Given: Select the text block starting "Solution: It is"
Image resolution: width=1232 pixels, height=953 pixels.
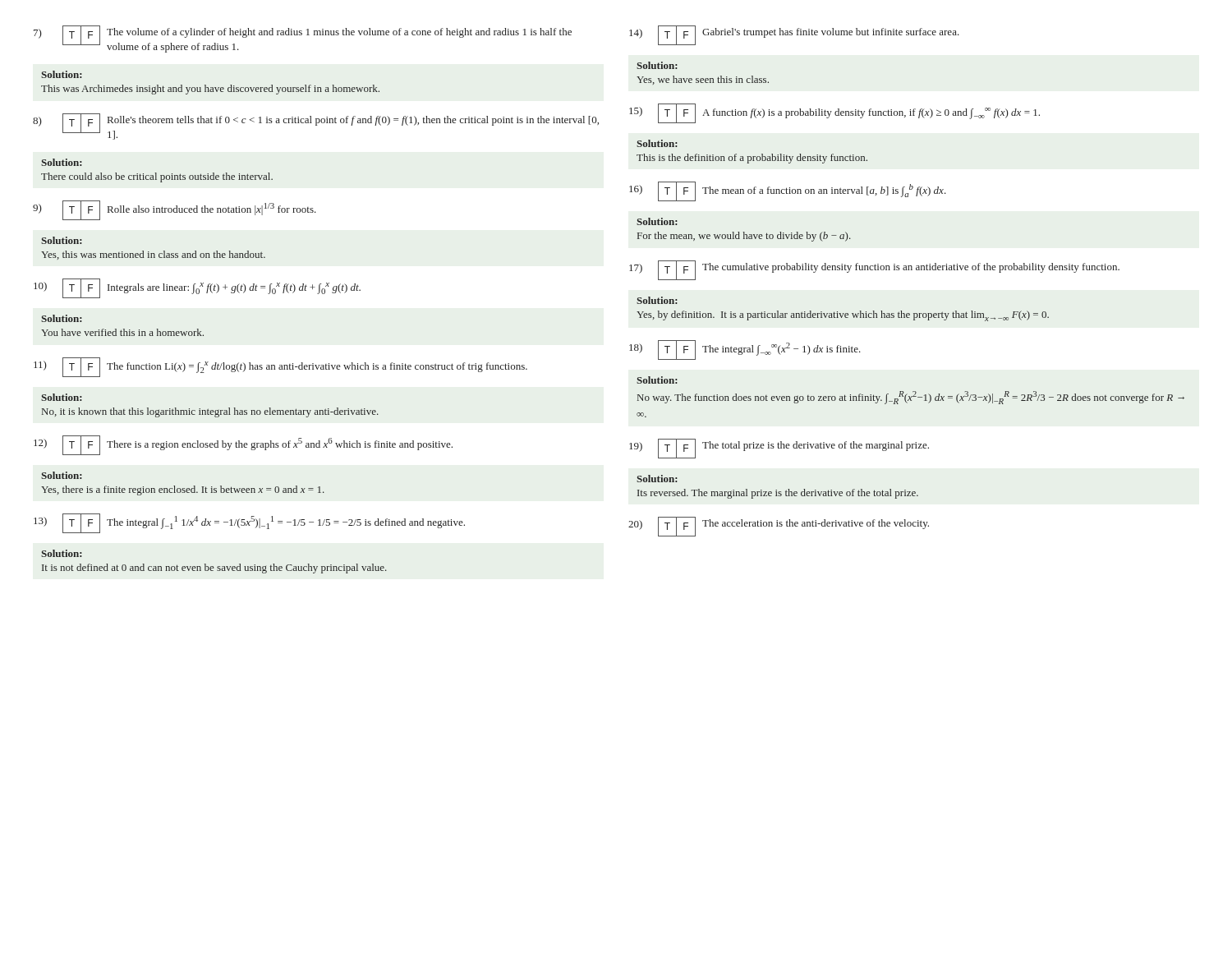Looking at the screenshot, I should coord(214,560).
